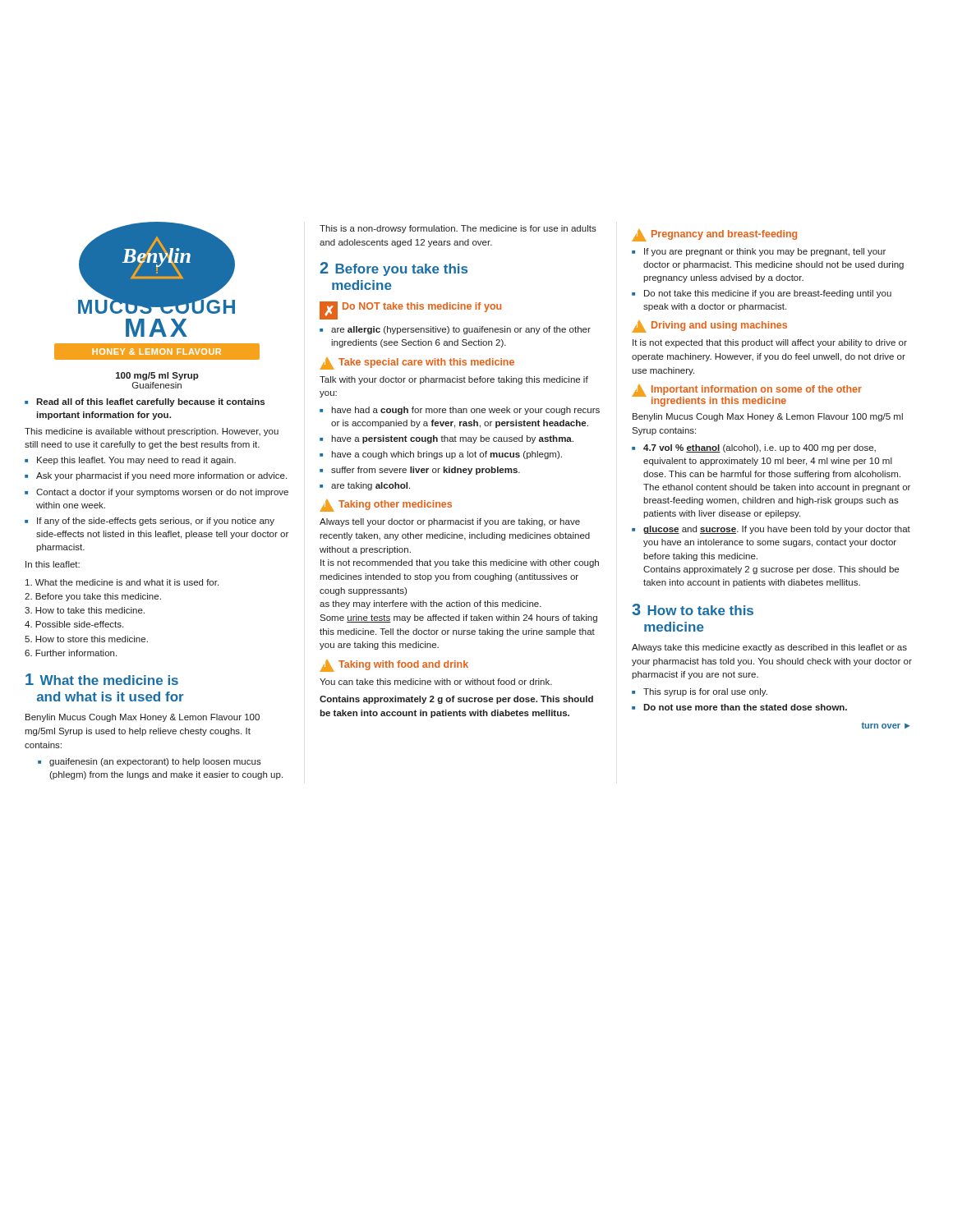The height and width of the screenshot is (1232, 953).
Task: Find the logo
Action: (x=157, y=293)
